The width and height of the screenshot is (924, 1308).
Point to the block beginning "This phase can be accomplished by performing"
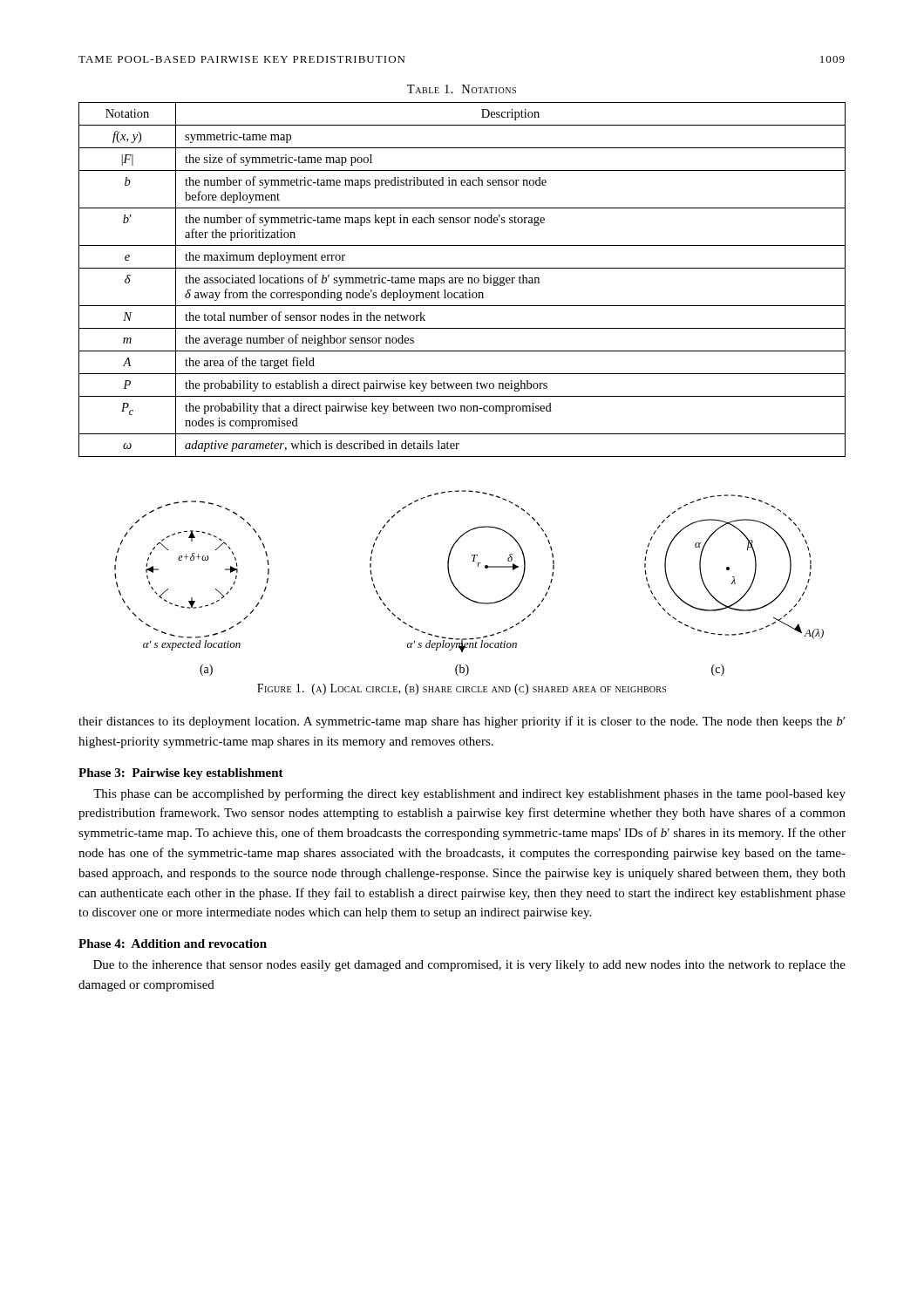click(462, 853)
